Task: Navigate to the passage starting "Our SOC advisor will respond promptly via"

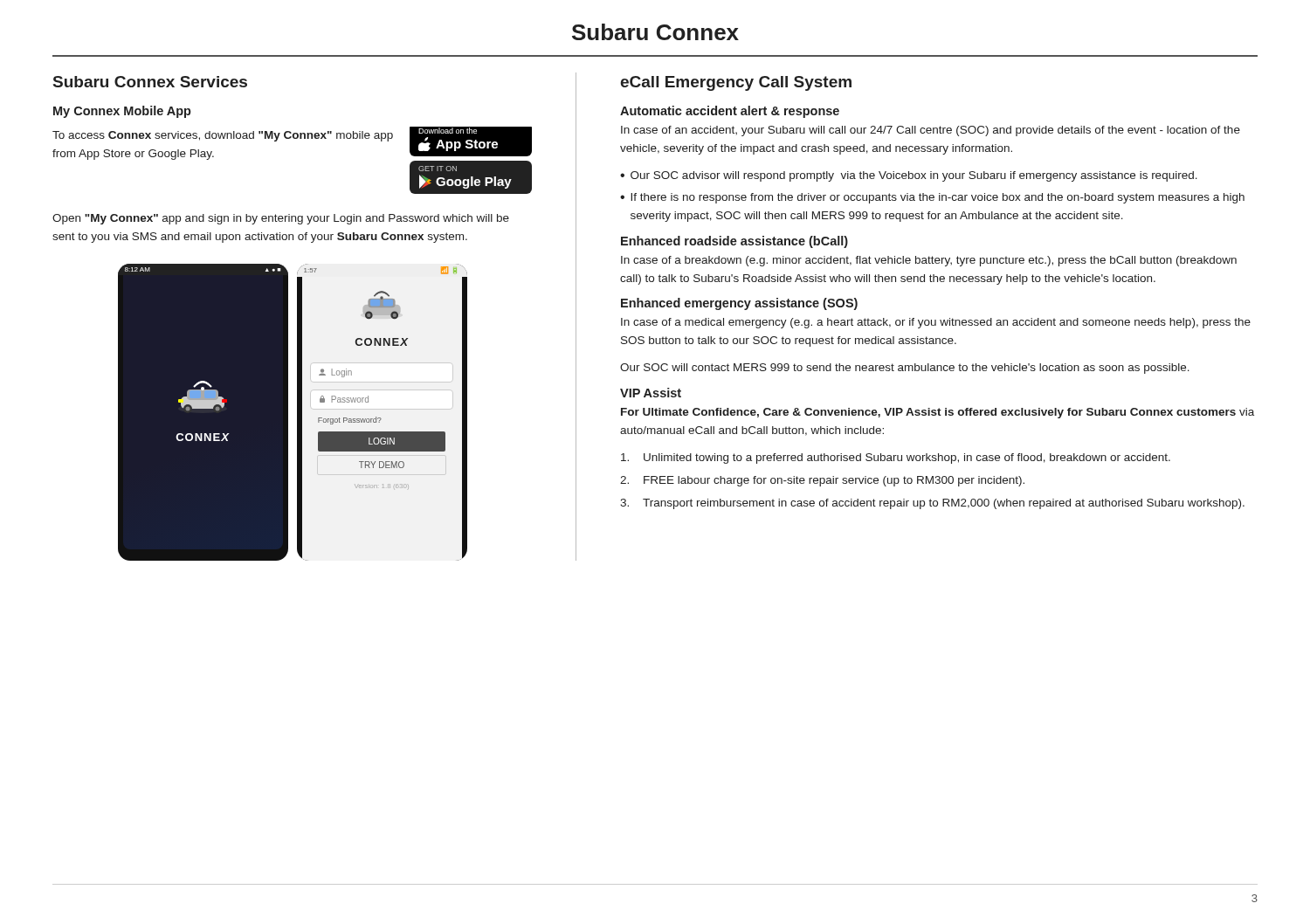Action: (x=914, y=175)
